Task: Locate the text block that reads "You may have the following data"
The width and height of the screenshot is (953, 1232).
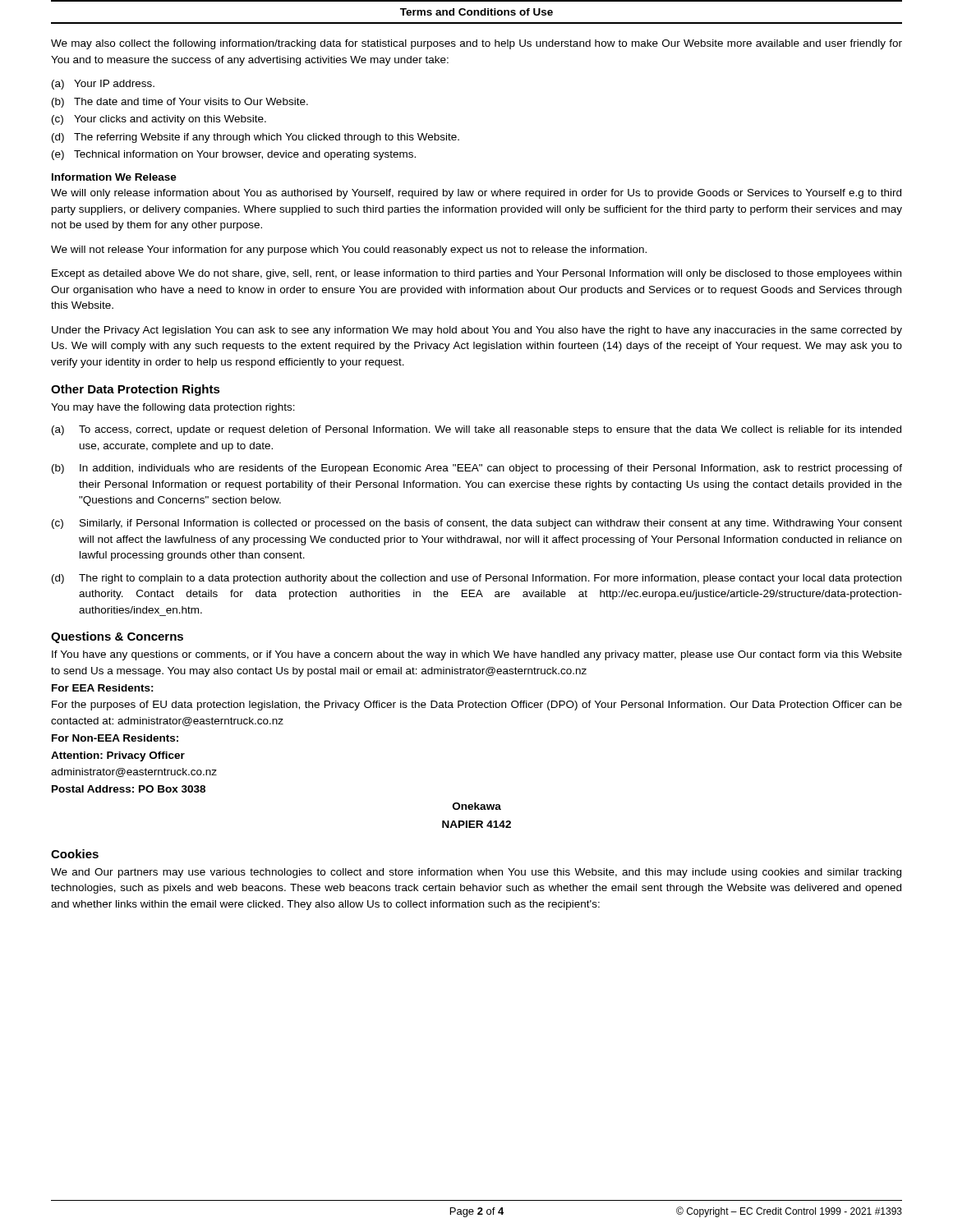Action: (173, 408)
